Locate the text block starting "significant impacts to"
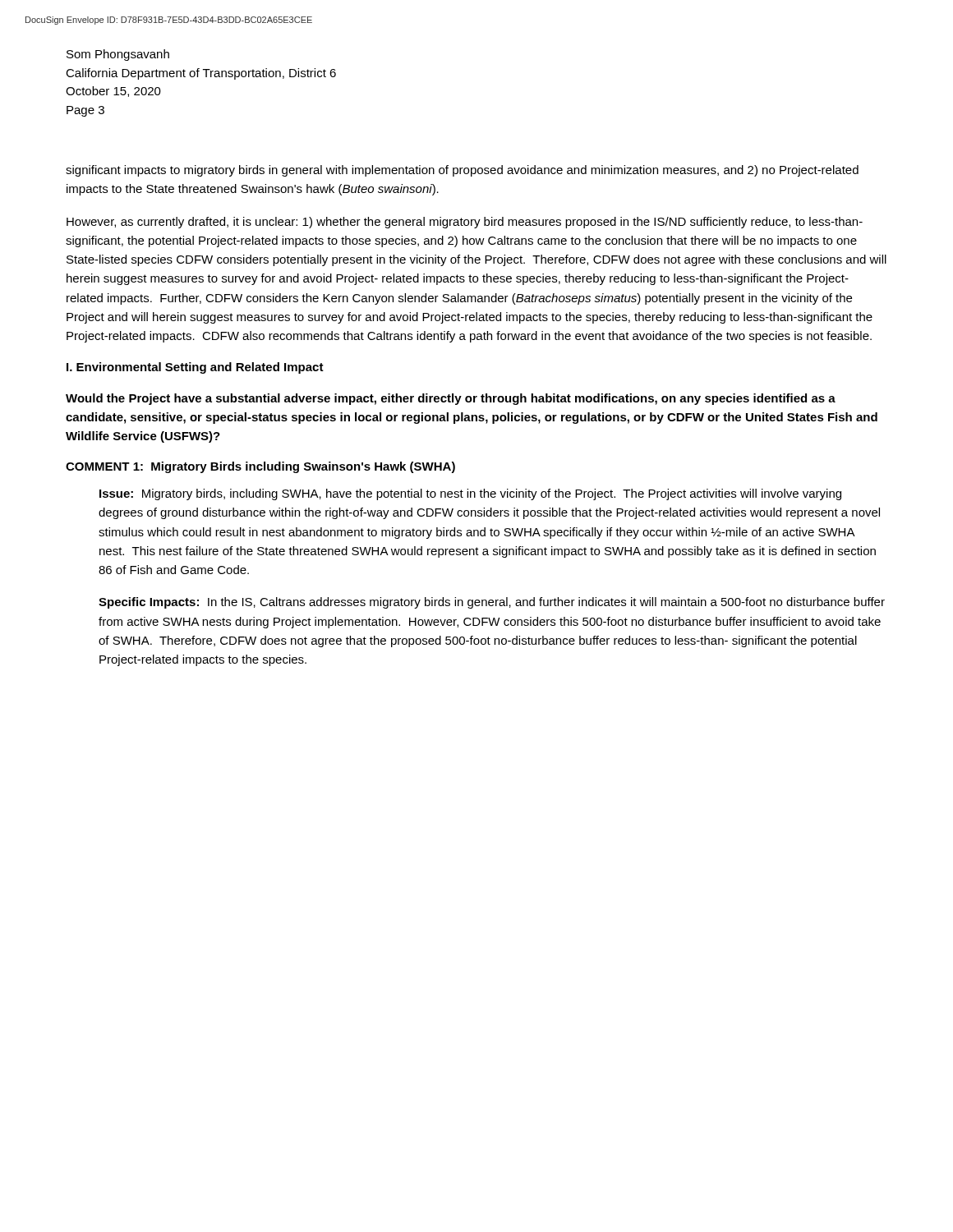This screenshot has width=953, height=1232. pos(462,179)
